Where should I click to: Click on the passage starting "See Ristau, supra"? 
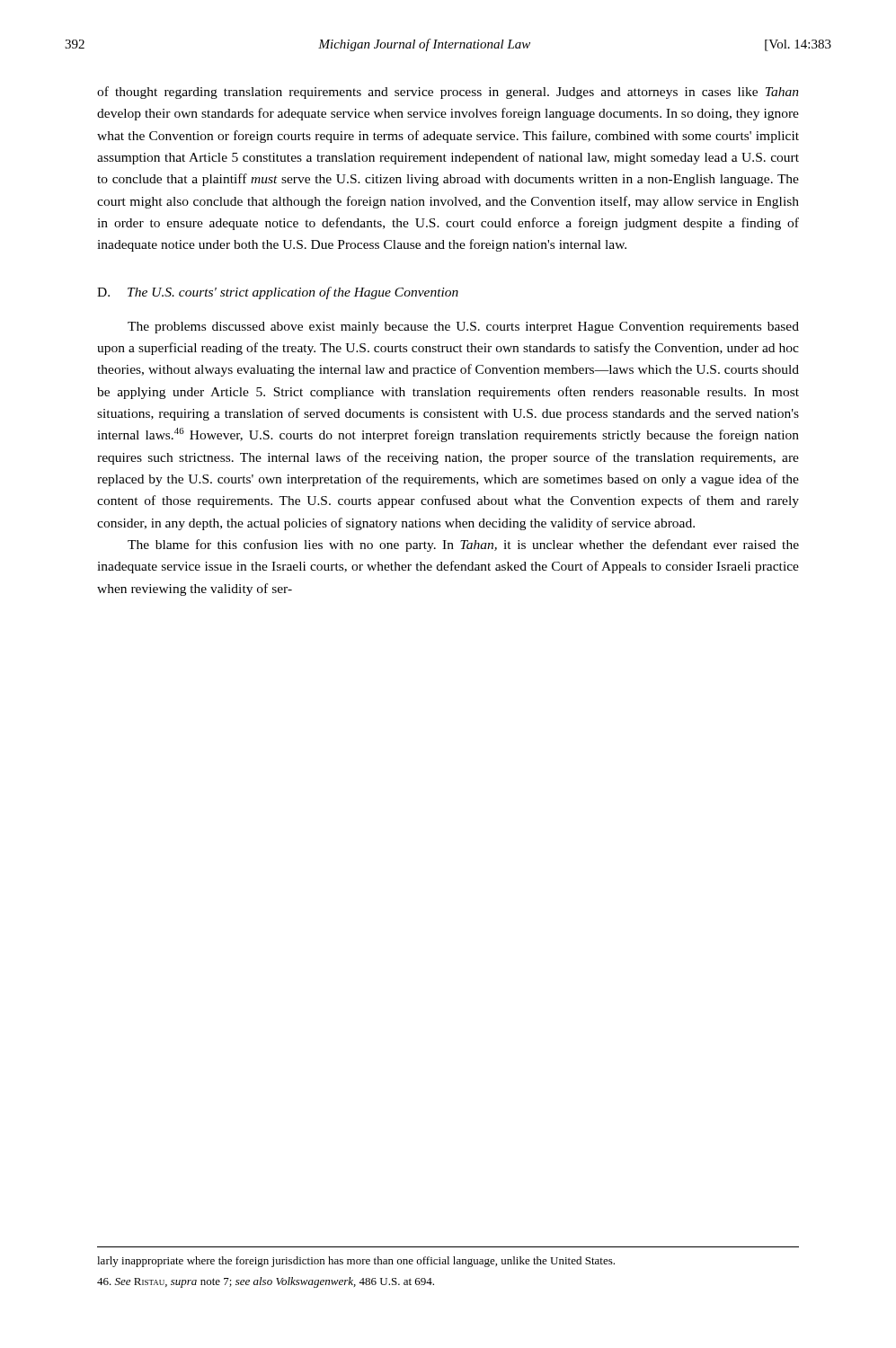coord(266,1281)
